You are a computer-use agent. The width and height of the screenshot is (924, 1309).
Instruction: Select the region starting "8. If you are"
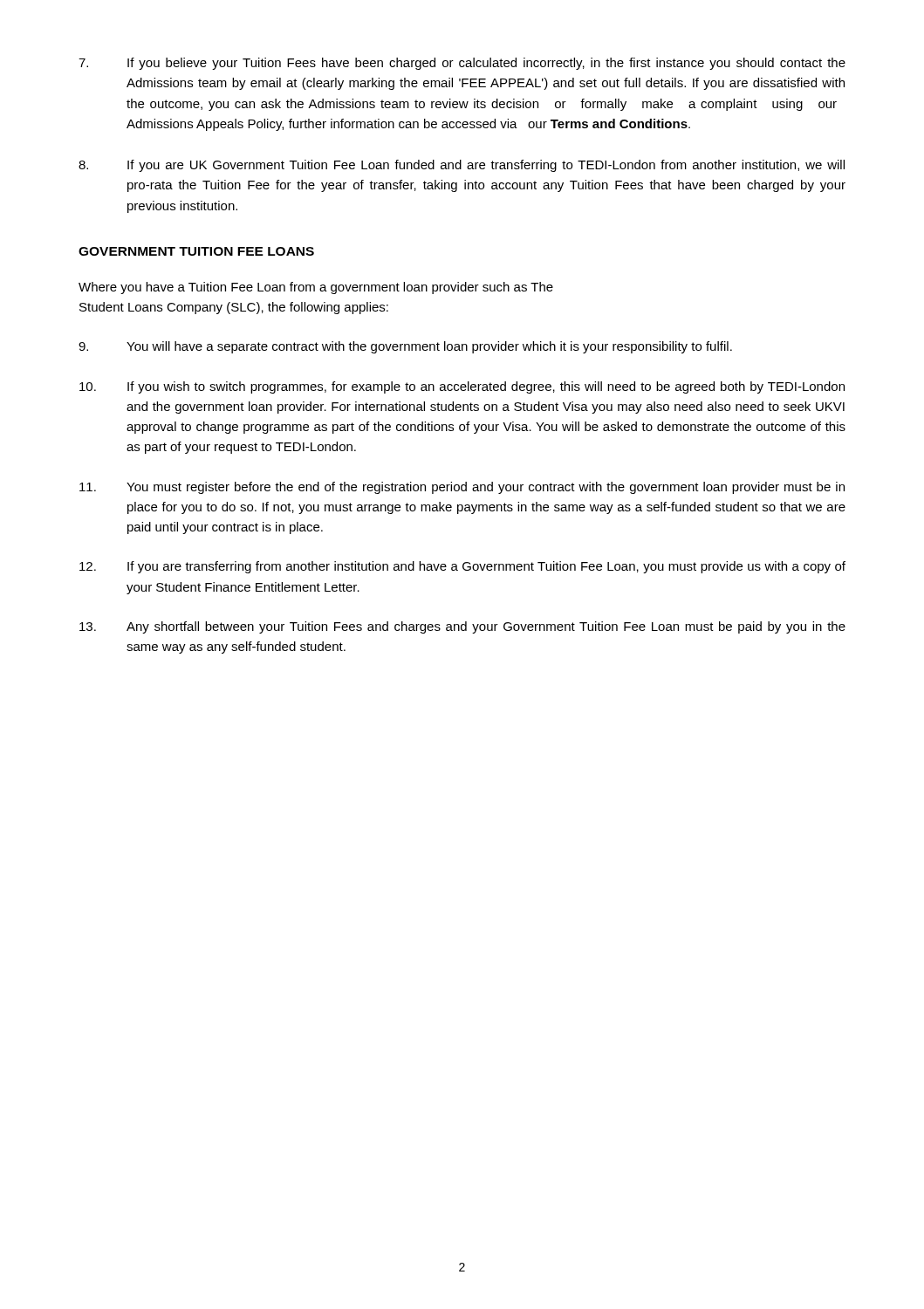click(462, 185)
